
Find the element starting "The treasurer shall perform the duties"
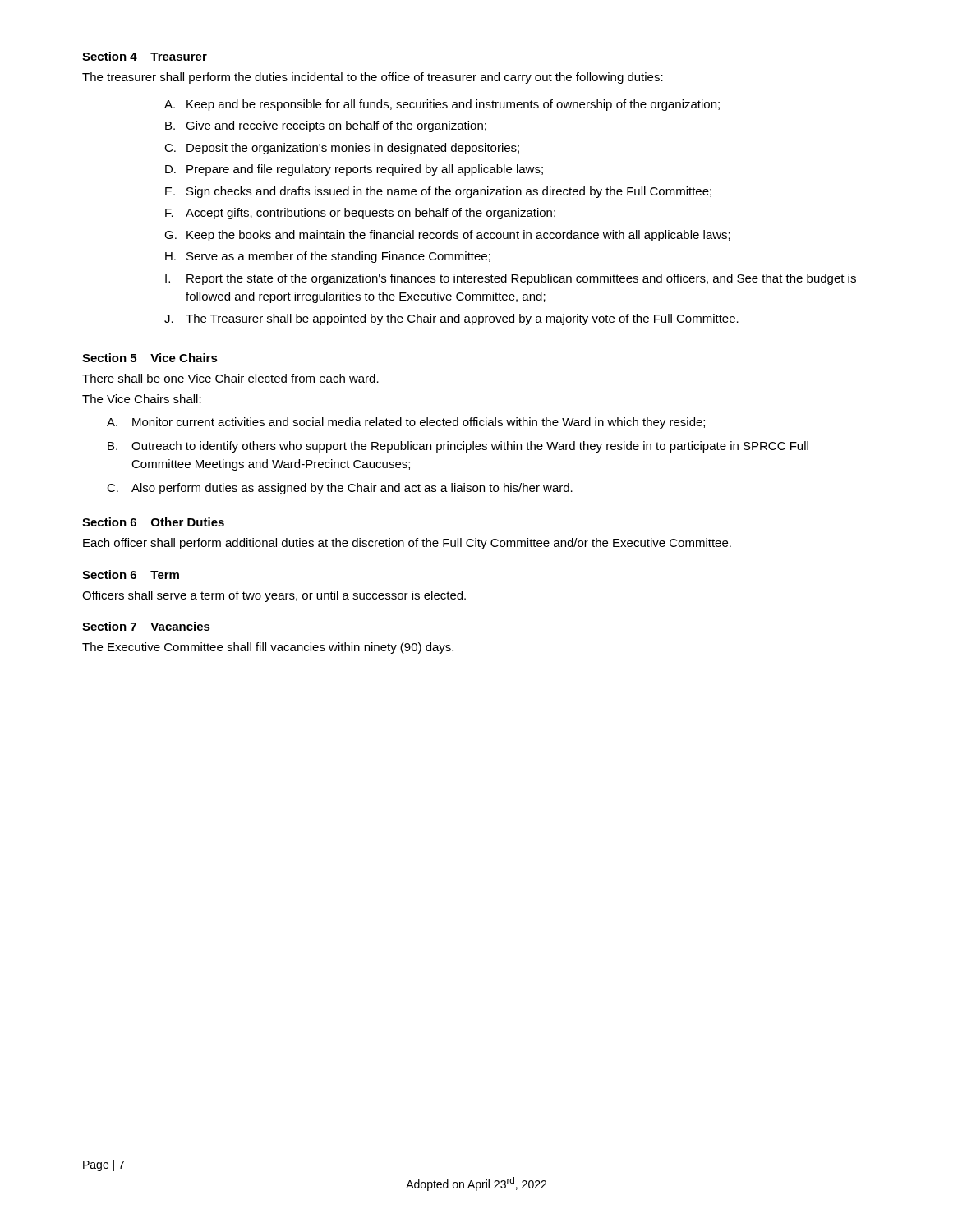(373, 77)
